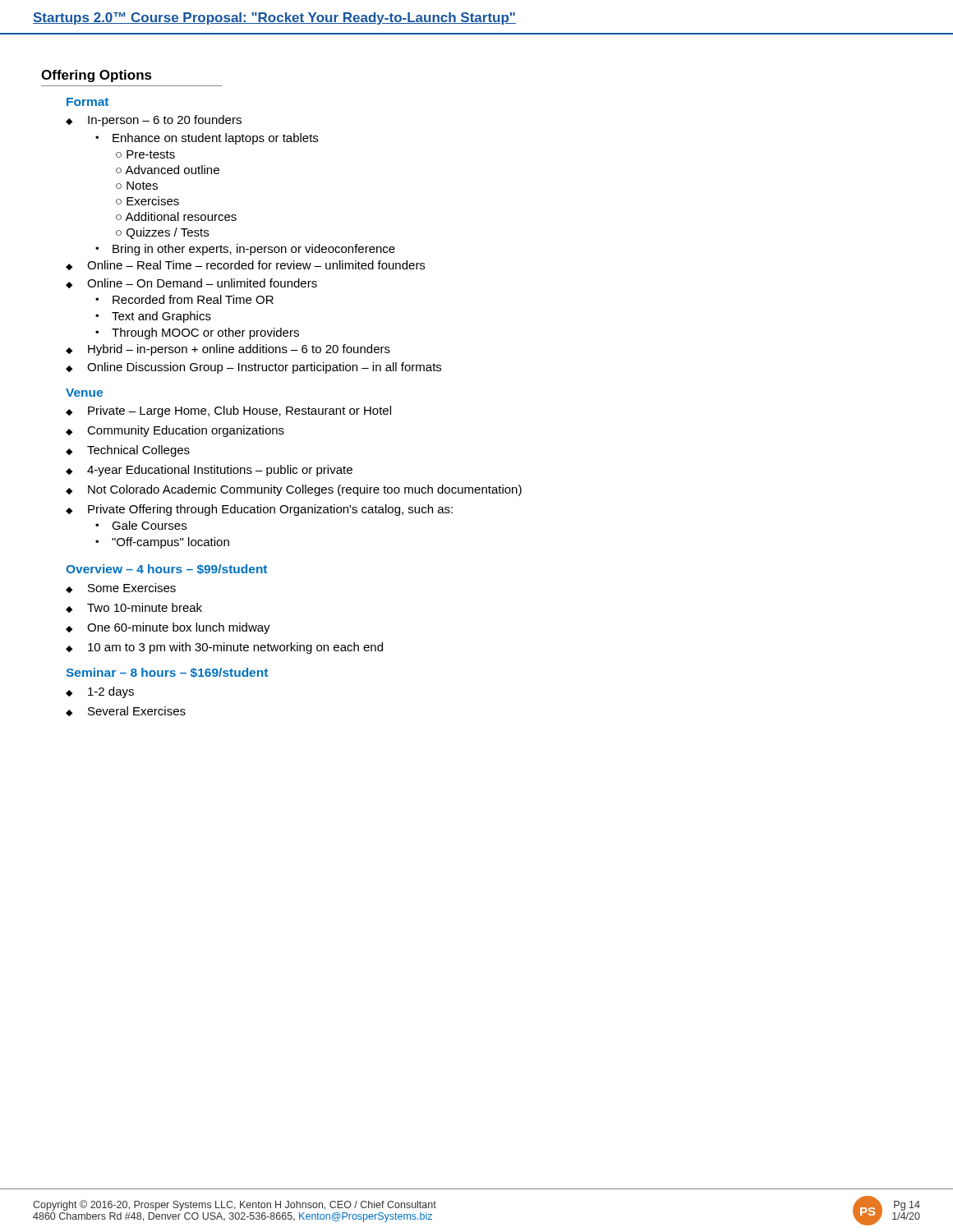Select the text block starting "◆ 10 am to 3 pm with 30-minute"

click(x=225, y=647)
